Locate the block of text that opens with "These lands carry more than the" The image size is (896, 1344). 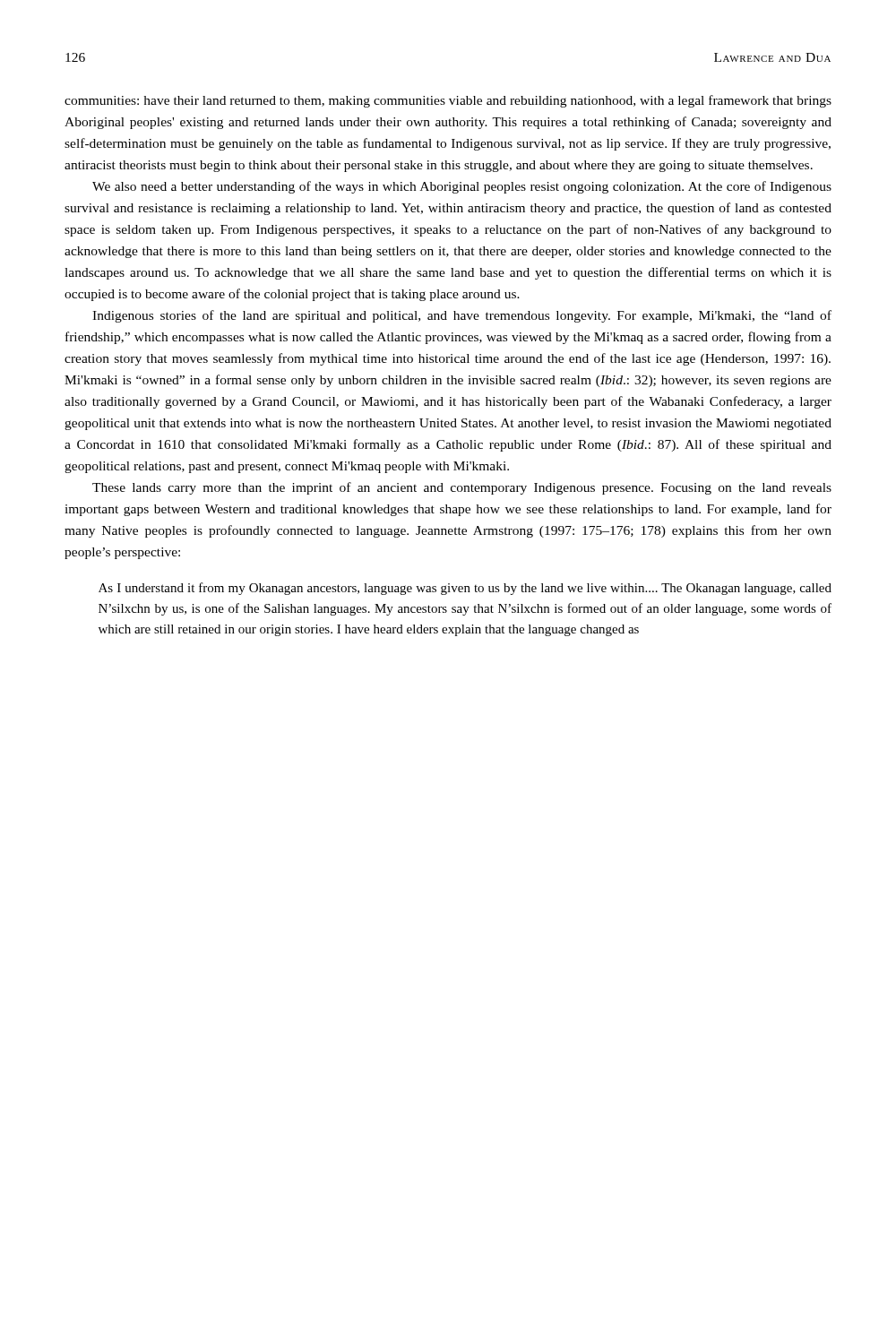[448, 520]
